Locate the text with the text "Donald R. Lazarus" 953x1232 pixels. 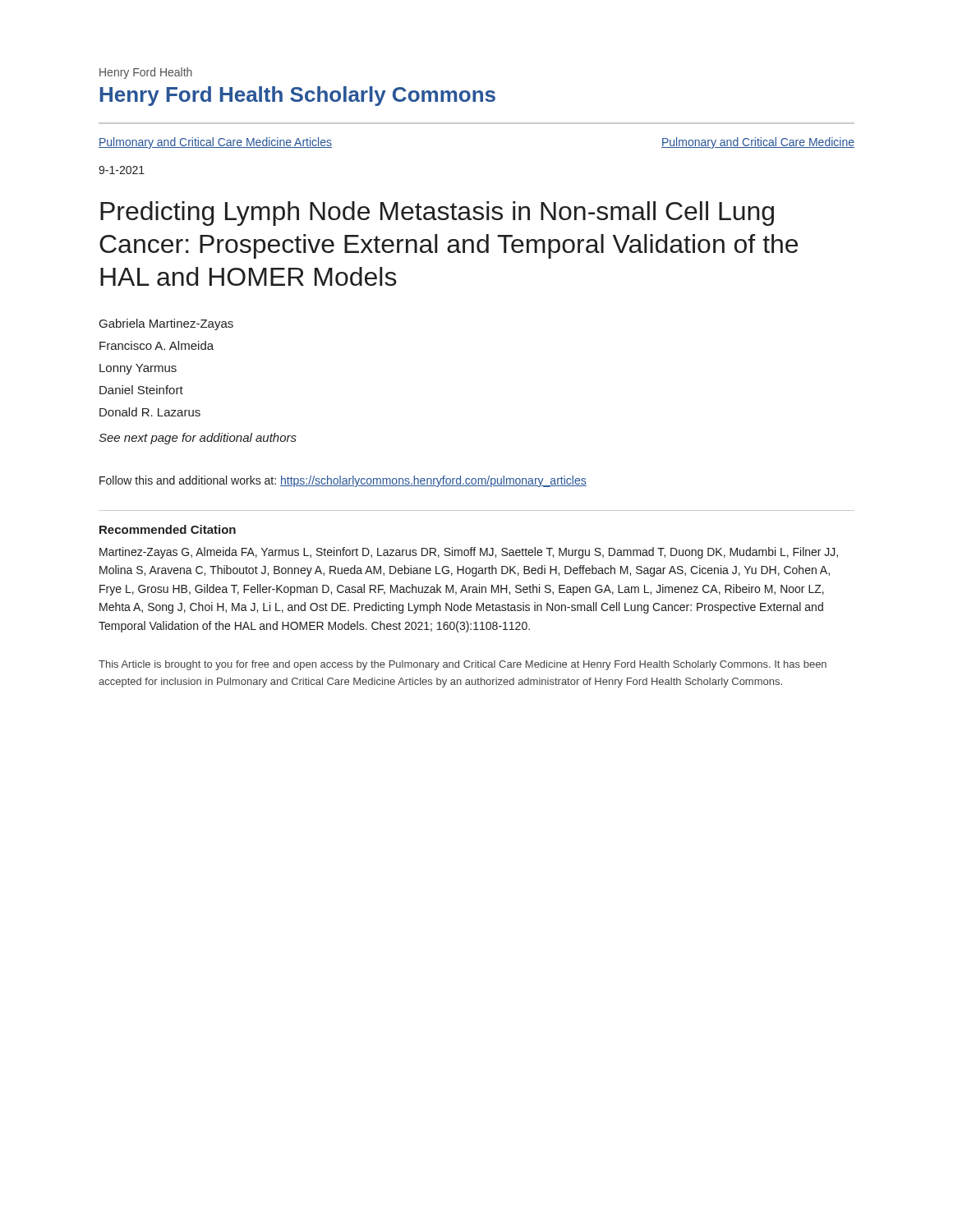click(150, 412)
